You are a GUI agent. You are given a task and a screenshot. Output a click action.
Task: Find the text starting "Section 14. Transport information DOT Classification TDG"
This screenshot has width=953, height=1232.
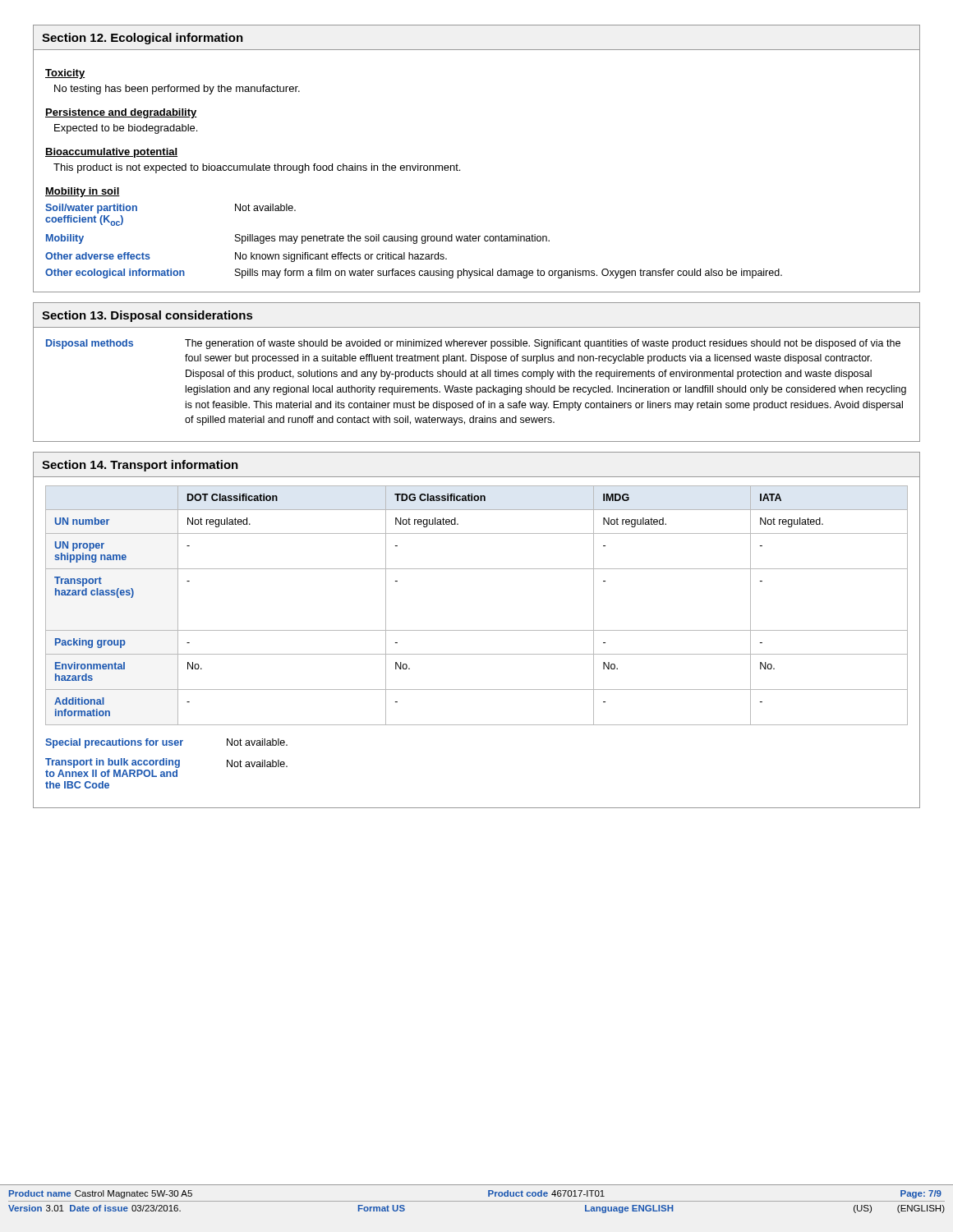(476, 630)
